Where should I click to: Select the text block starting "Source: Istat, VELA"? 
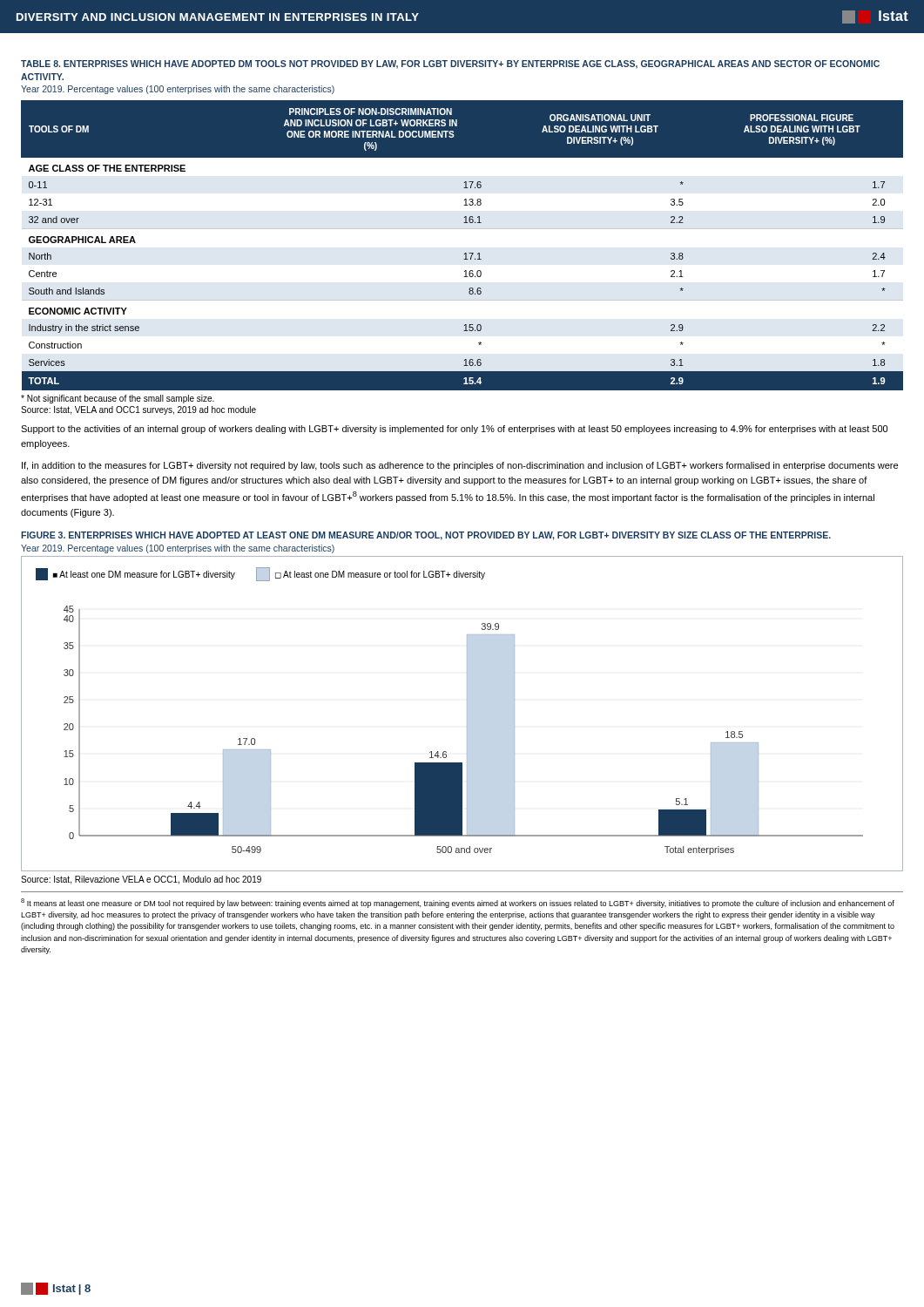(x=139, y=410)
